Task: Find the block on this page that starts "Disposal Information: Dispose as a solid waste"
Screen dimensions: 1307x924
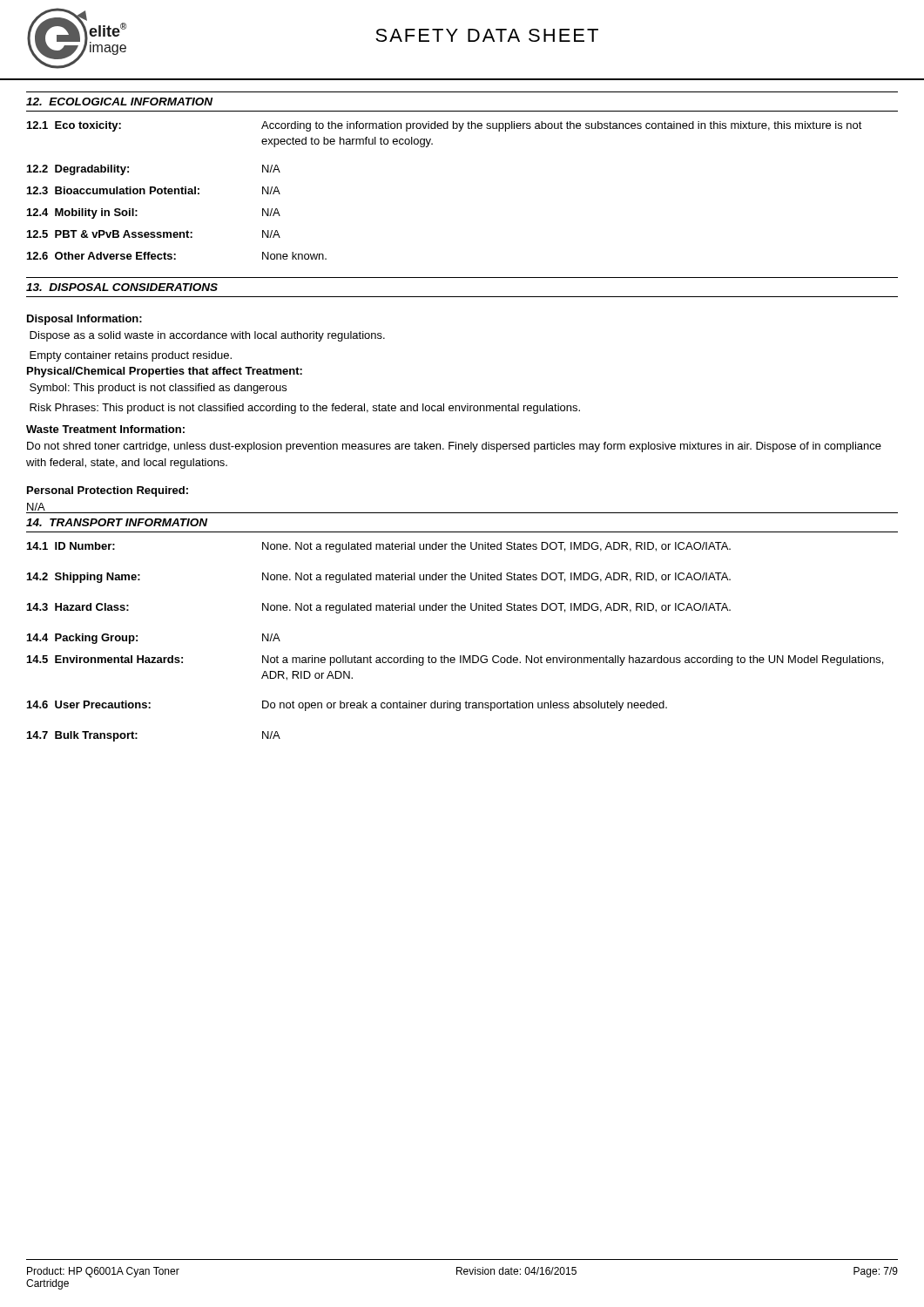Action: point(84,320)
